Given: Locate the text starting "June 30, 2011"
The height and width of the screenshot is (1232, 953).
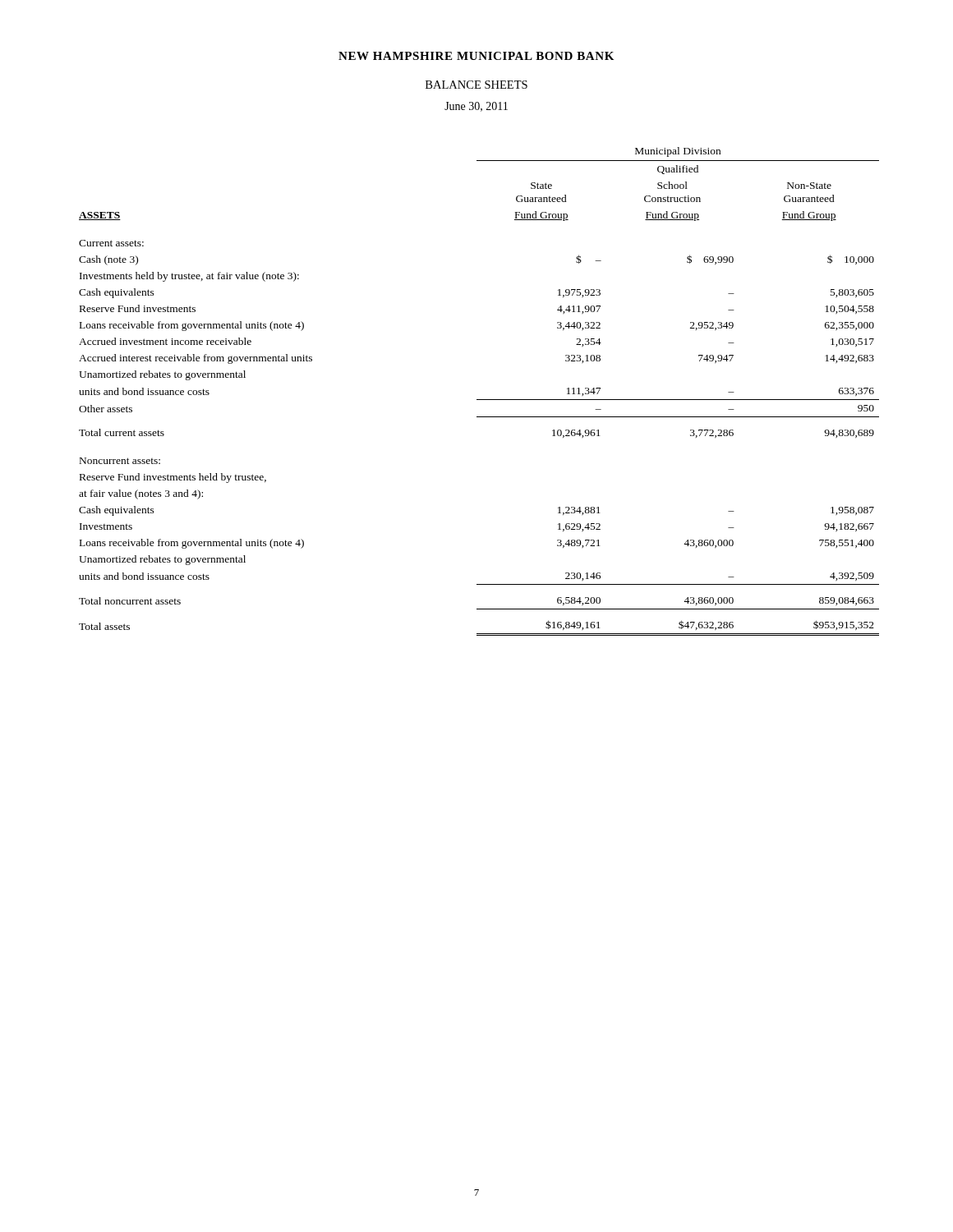Looking at the screenshot, I should 476,106.
